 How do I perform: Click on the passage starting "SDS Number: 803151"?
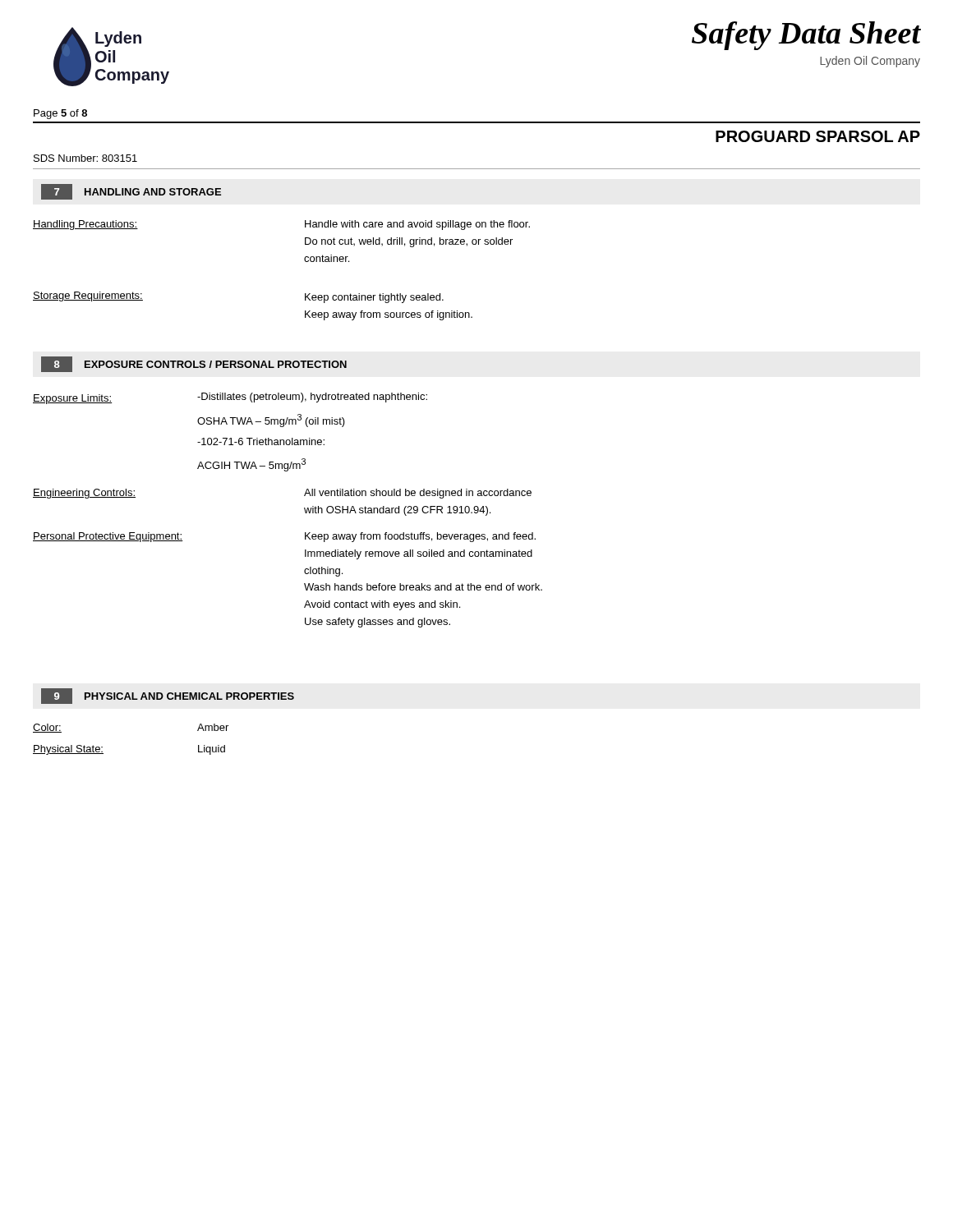pos(85,158)
